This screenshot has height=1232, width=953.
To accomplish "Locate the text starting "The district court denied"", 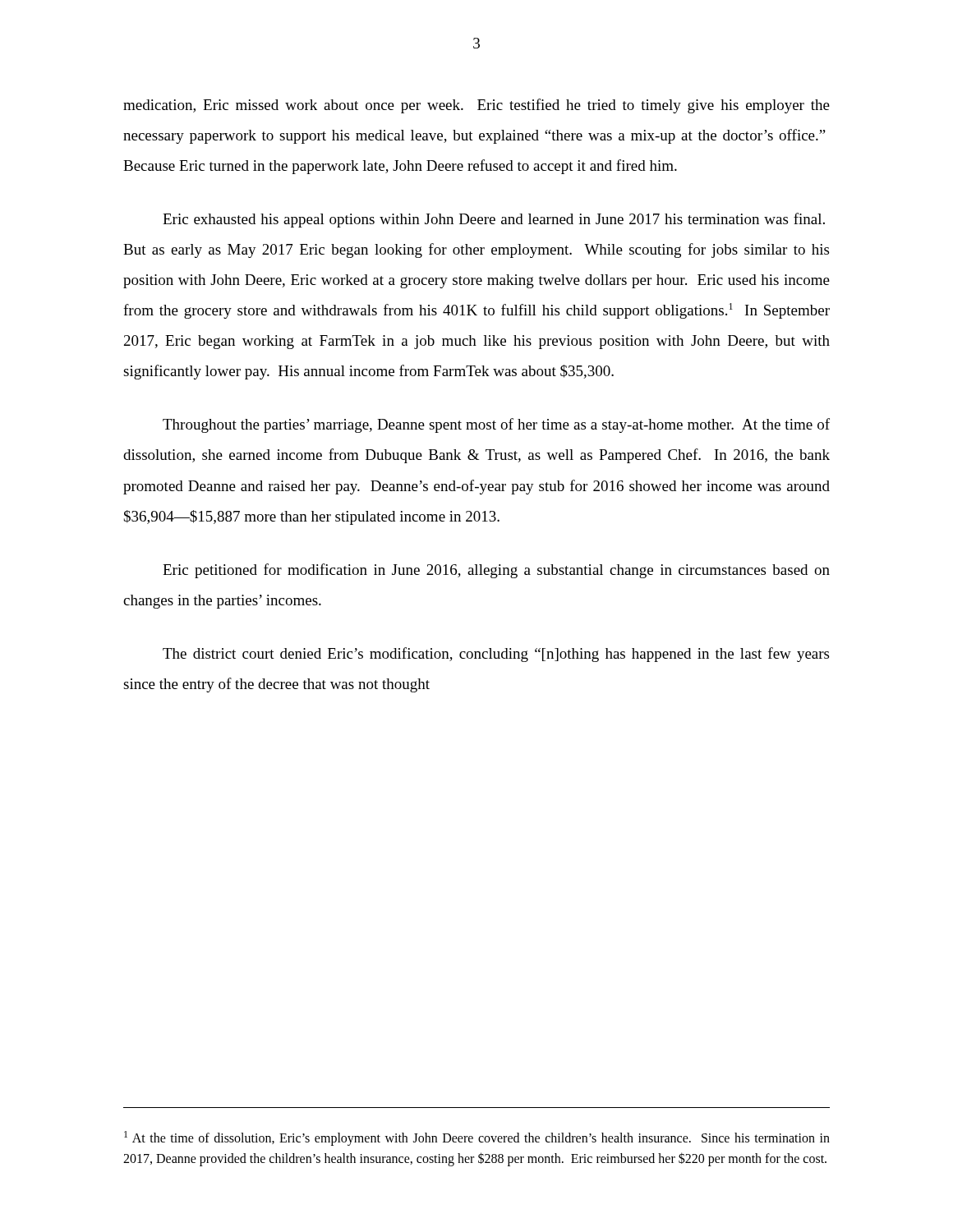I will point(476,668).
